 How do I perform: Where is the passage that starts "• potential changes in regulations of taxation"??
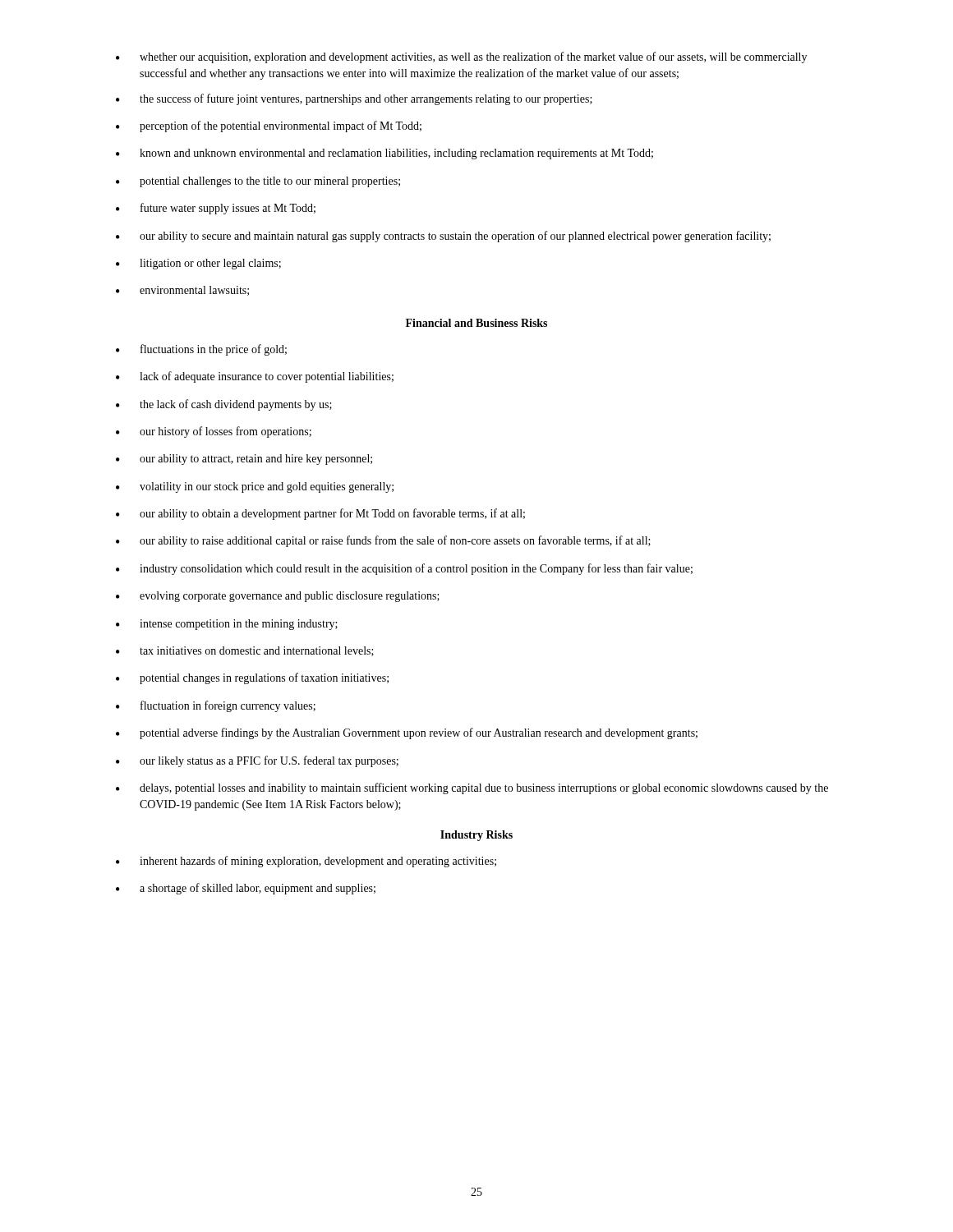click(x=252, y=678)
